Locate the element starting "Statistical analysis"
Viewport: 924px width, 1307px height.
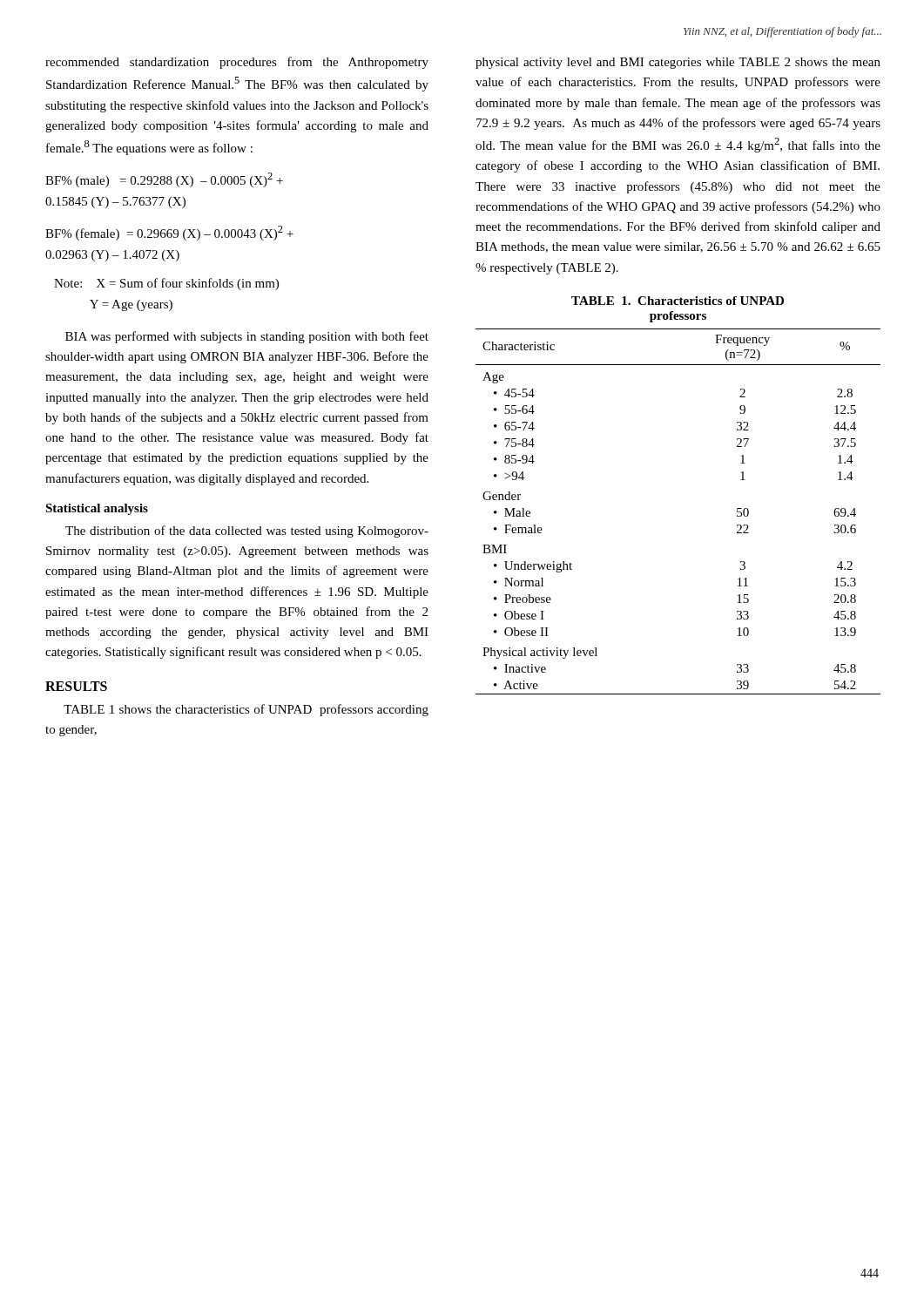97,508
